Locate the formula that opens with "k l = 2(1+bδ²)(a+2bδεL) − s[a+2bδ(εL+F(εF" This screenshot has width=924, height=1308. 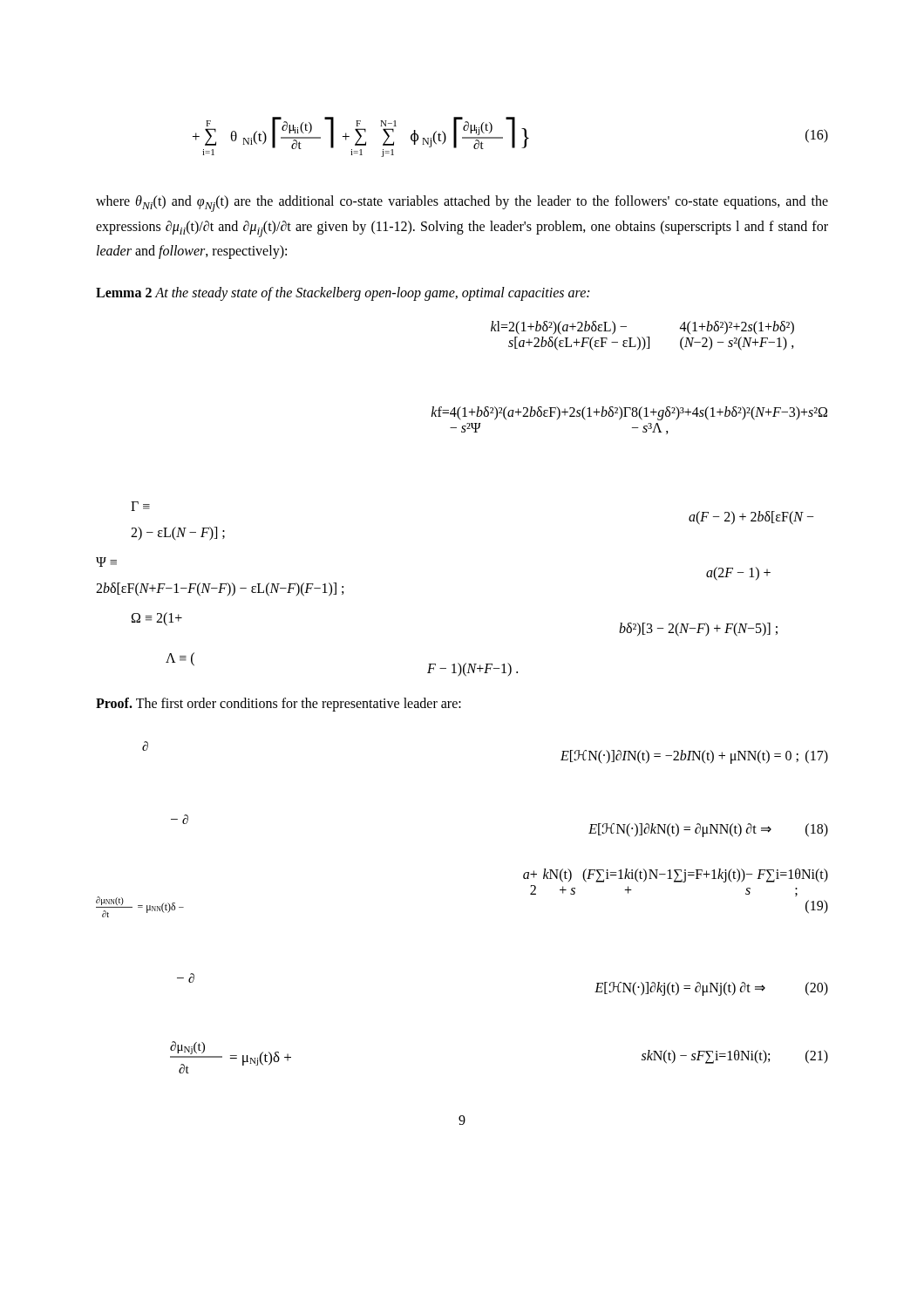[x=642, y=336]
